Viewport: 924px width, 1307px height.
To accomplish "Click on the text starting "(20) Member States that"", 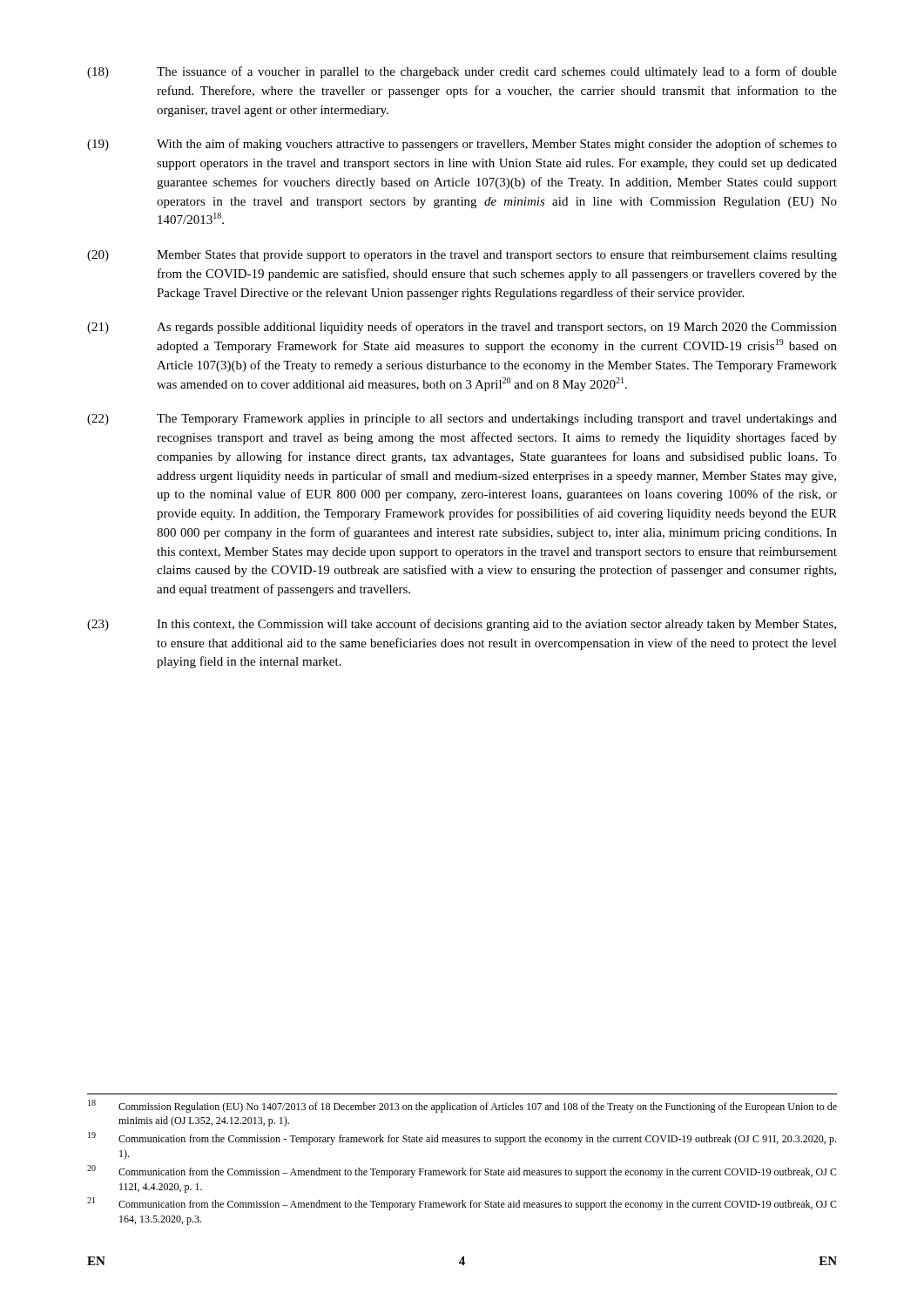I will 462,274.
